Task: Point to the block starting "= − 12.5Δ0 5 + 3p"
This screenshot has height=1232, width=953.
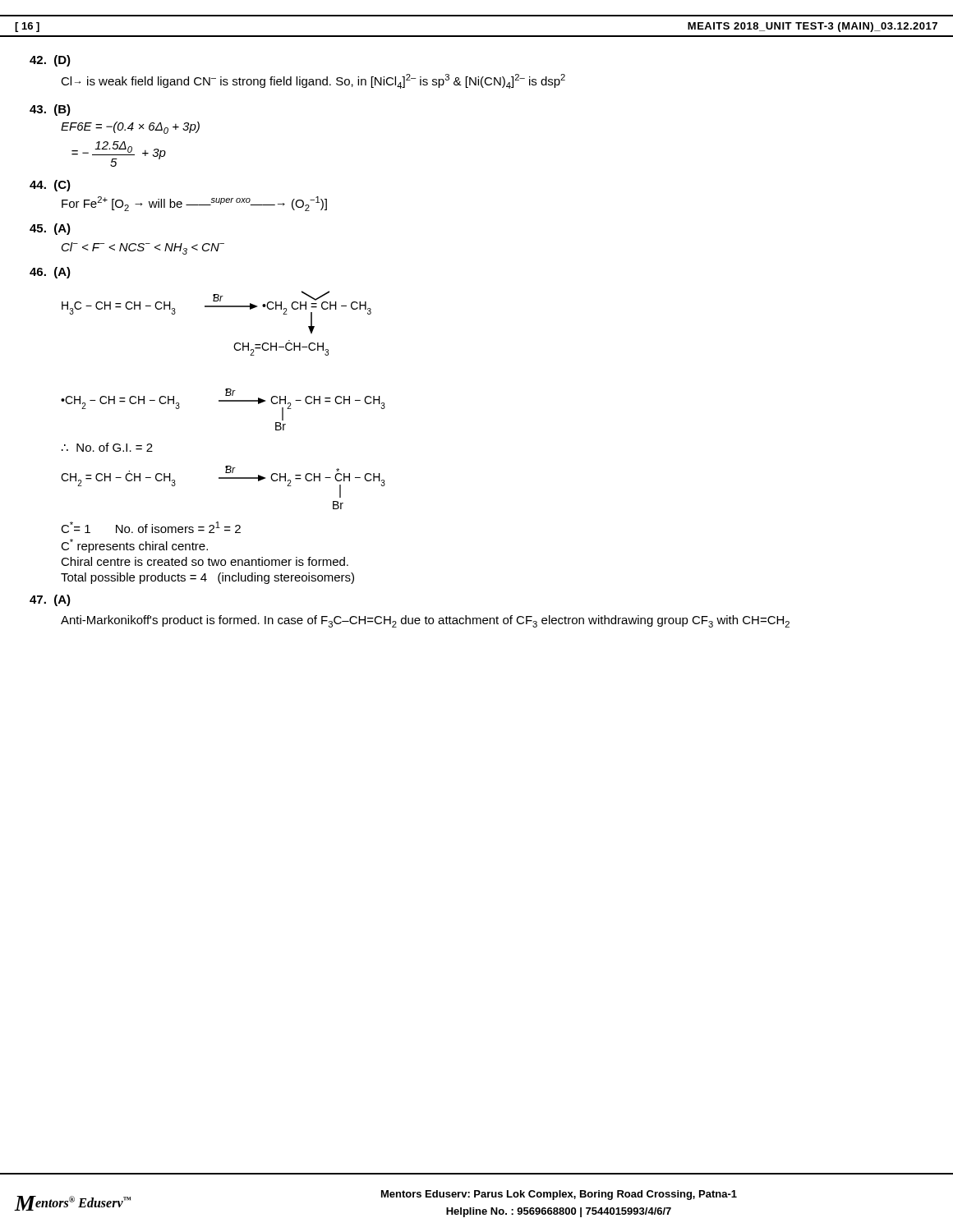Action: pyautogui.click(x=113, y=154)
